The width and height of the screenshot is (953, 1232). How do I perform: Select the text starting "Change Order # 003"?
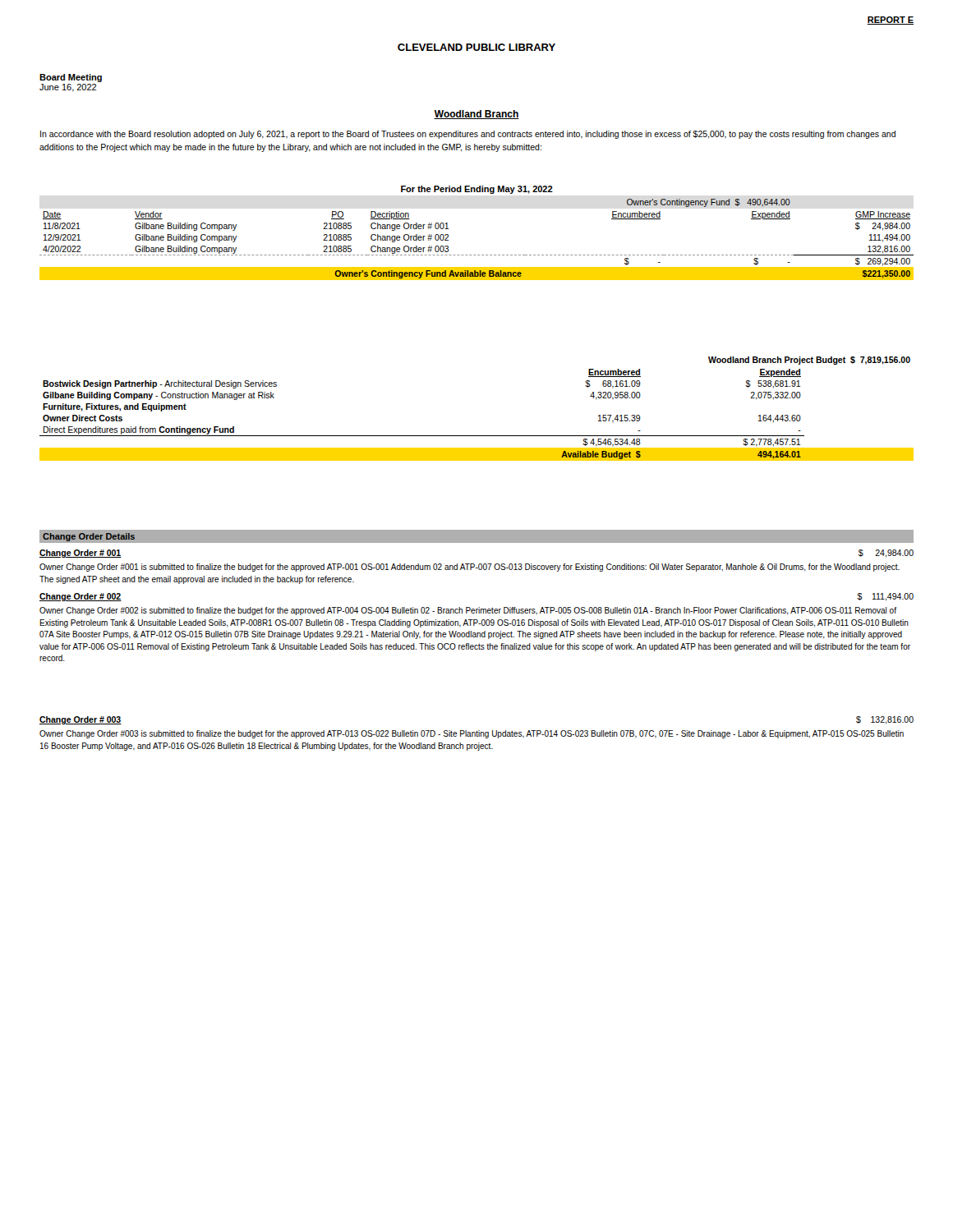[80, 719]
